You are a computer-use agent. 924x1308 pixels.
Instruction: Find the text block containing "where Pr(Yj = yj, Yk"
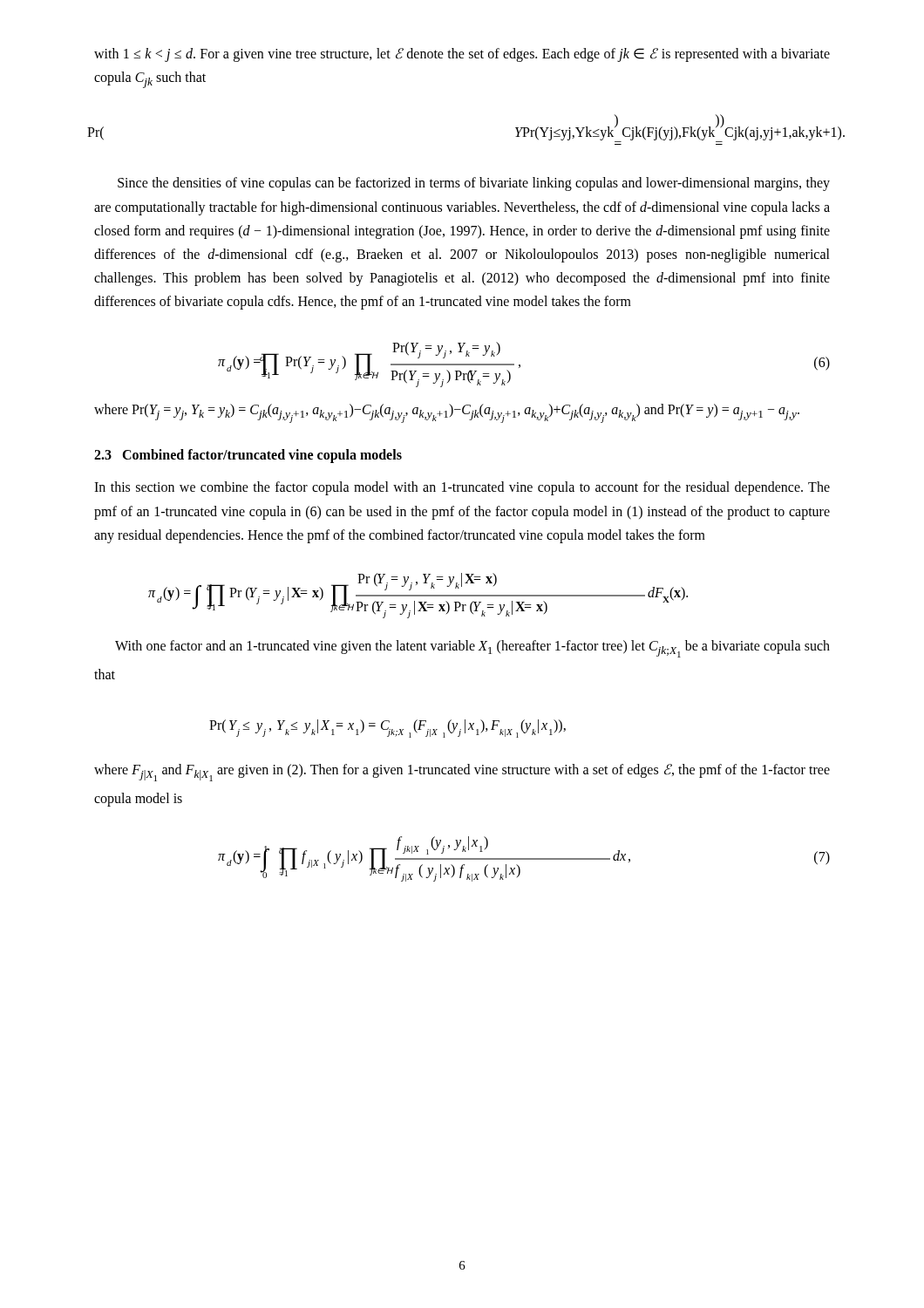(x=447, y=412)
